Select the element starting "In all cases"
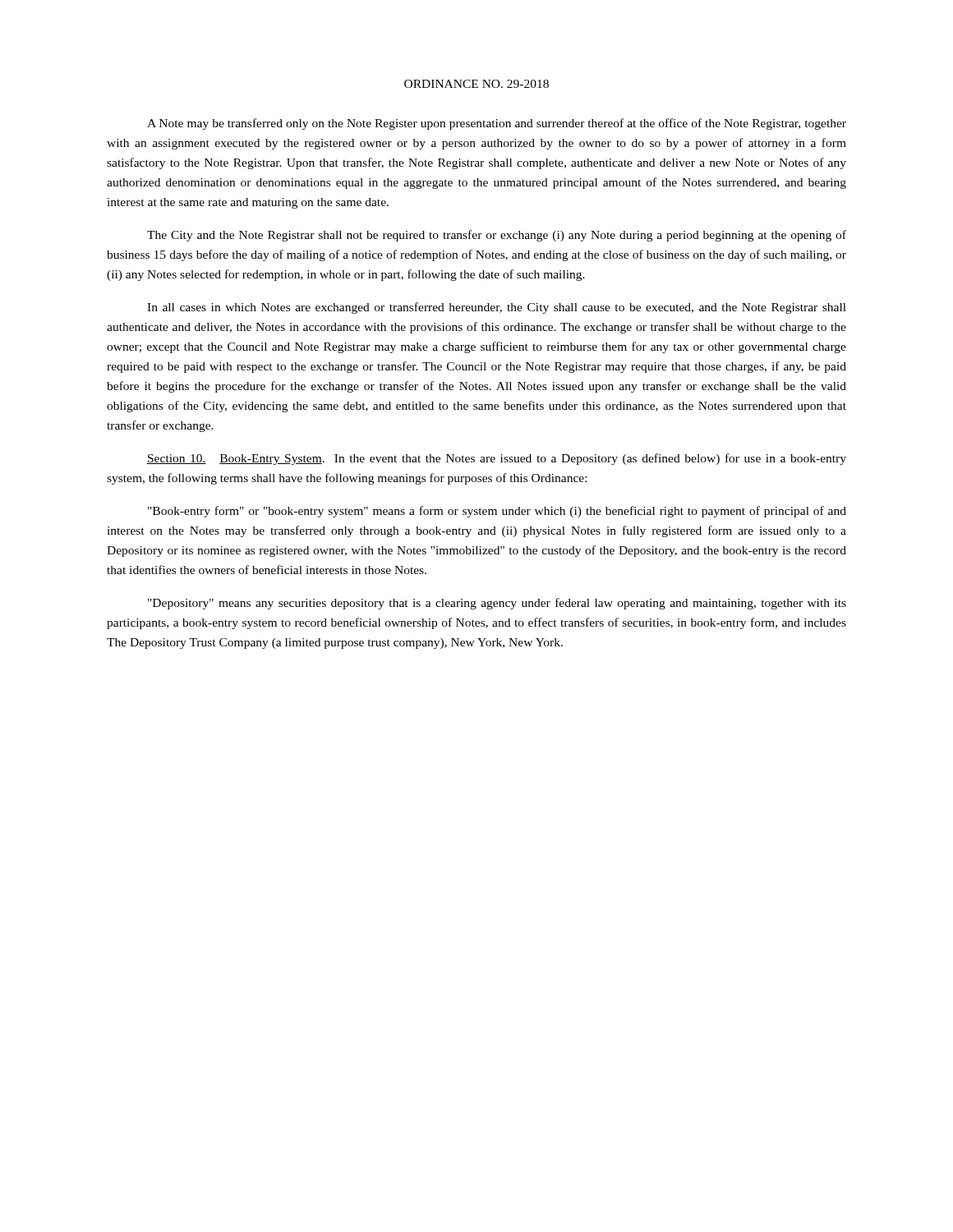Image resolution: width=953 pixels, height=1232 pixels. click(x=476, y=366)
